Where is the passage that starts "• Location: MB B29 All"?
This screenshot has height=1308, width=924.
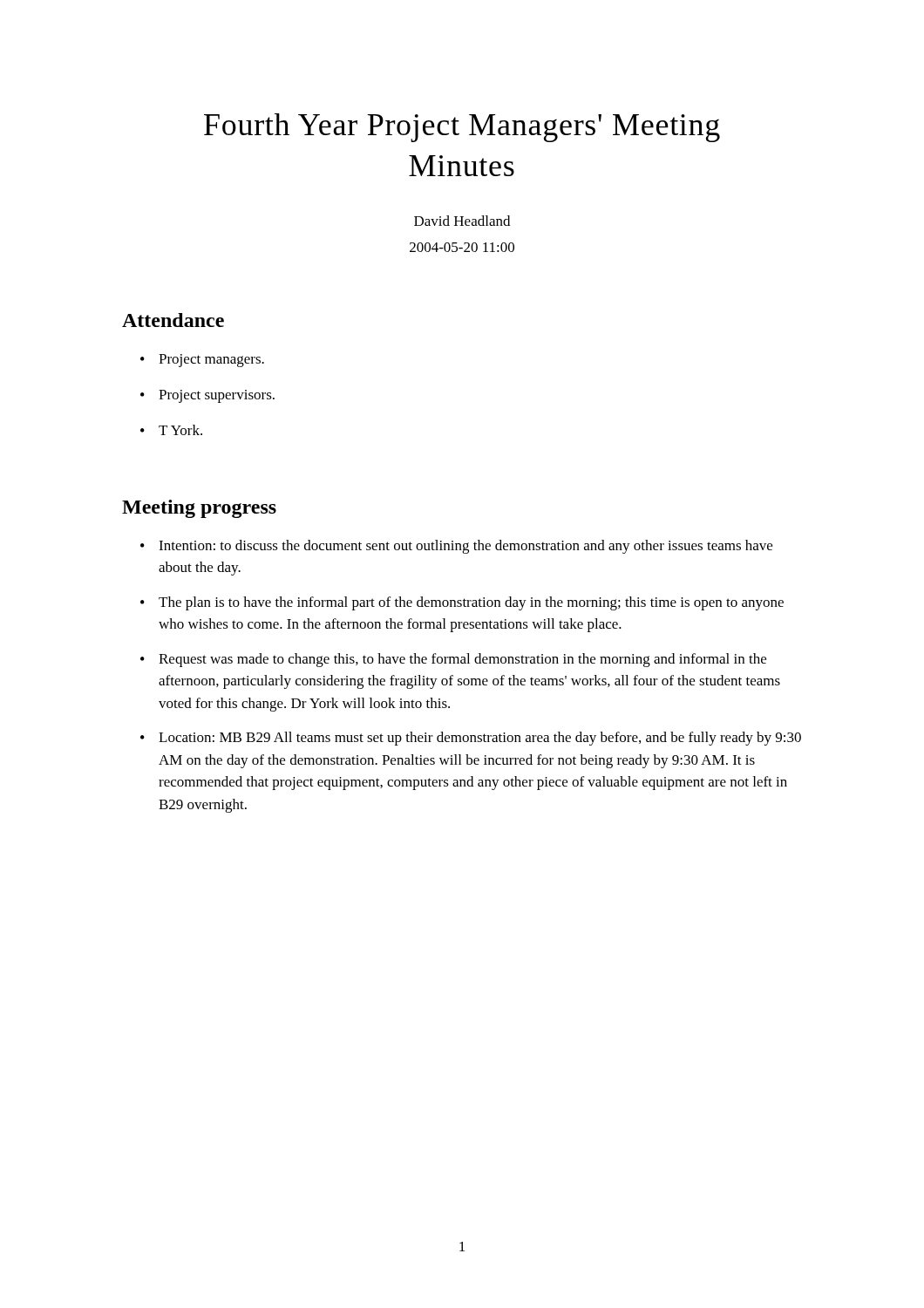pyautogui.click(x=471, y=771)
